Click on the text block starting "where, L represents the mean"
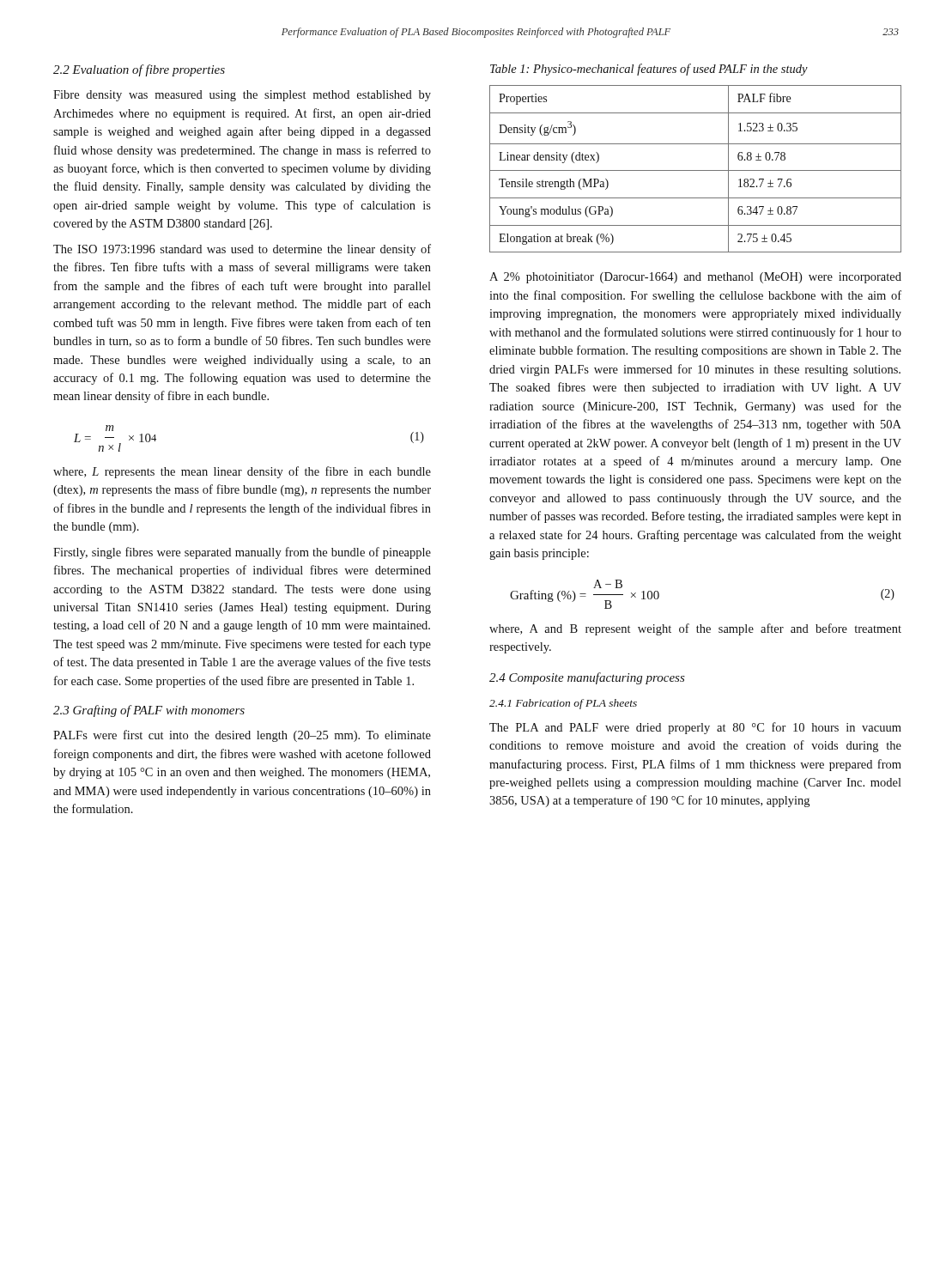The height and width of the screenshot is (1288, 952). point(242,499)
